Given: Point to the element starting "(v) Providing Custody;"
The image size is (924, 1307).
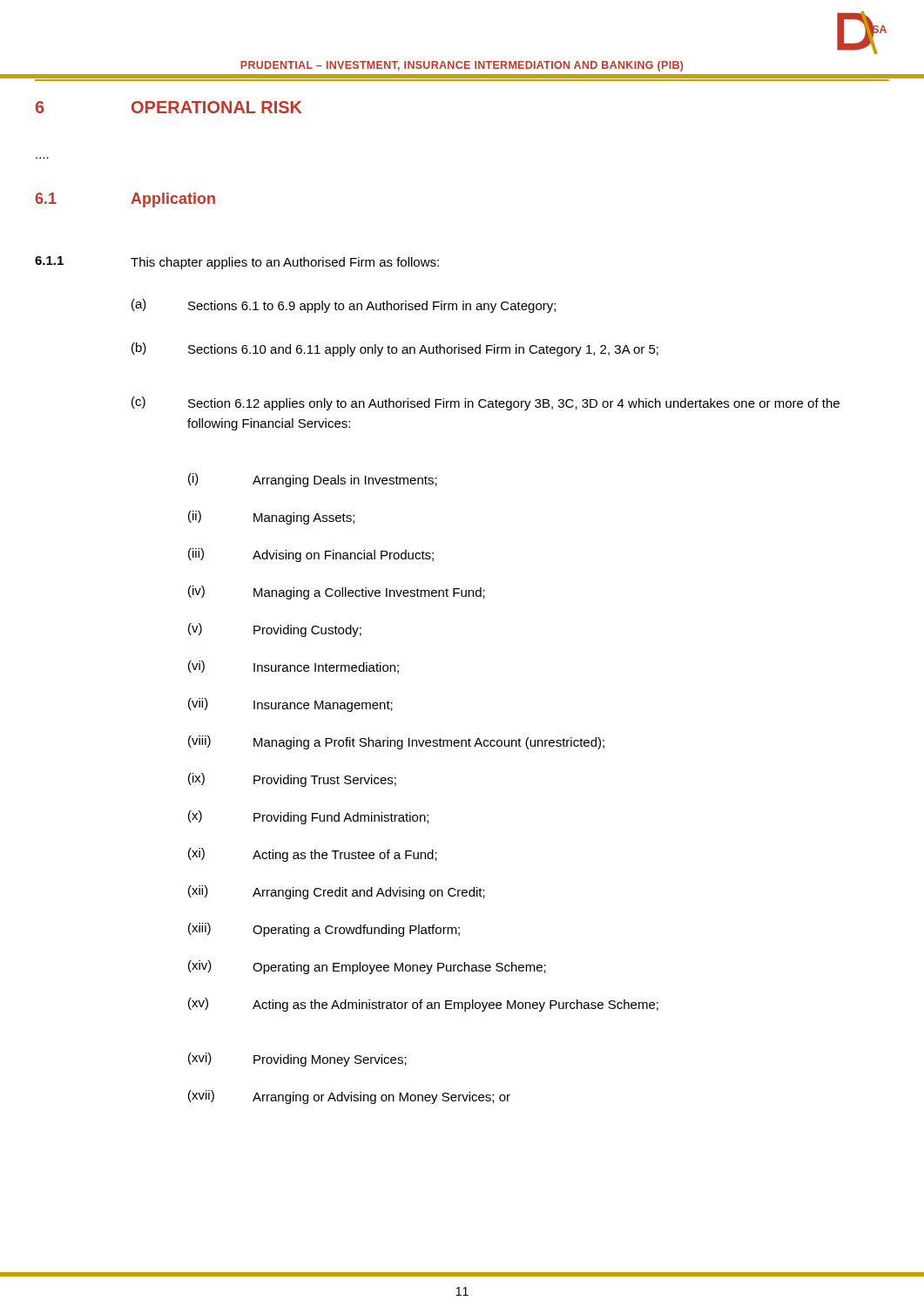Looking at the screenshot, I should 275,630.
